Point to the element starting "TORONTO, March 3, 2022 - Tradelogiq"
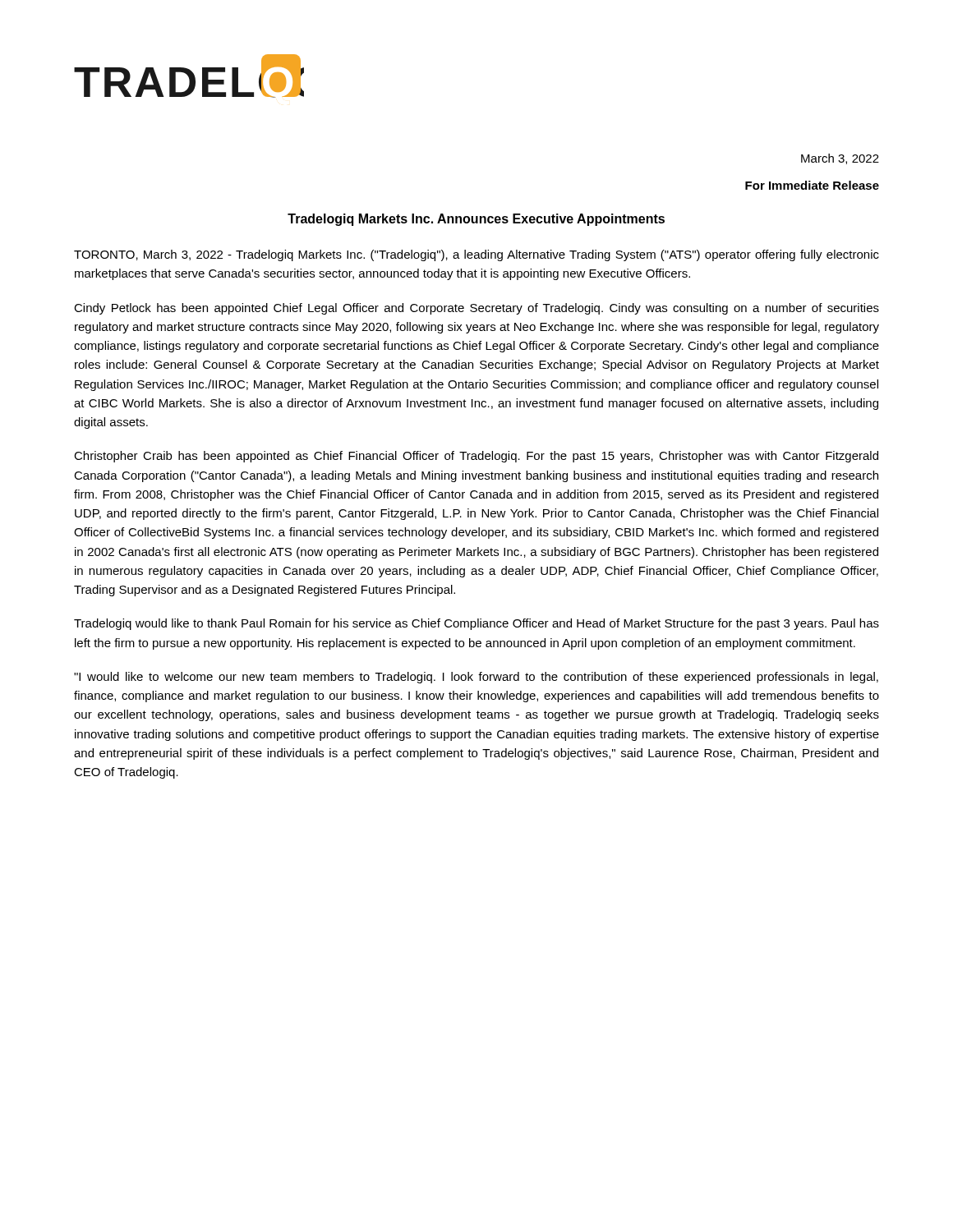 point(476,264)
